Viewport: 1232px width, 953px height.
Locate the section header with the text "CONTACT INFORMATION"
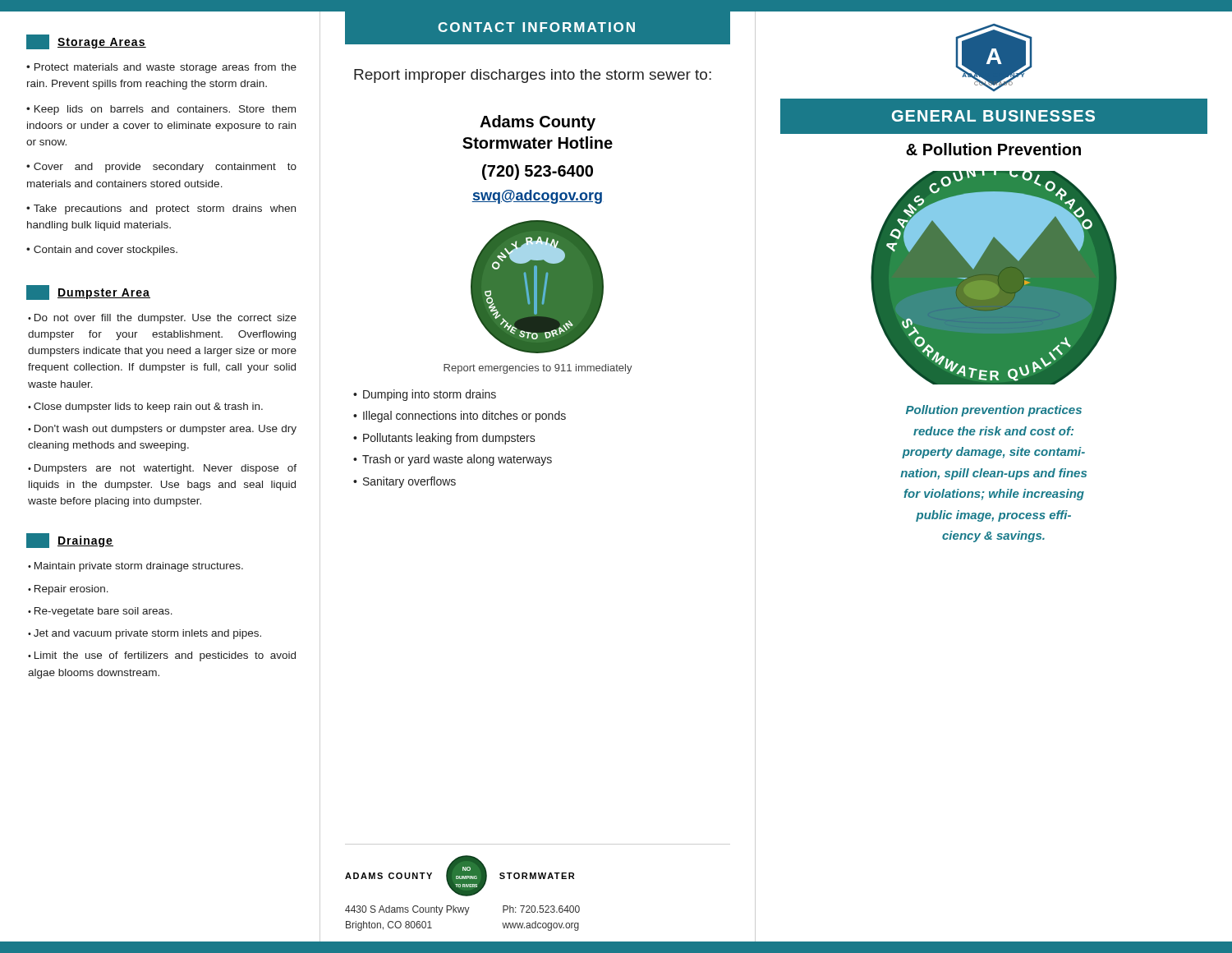[x=538, y=28]
